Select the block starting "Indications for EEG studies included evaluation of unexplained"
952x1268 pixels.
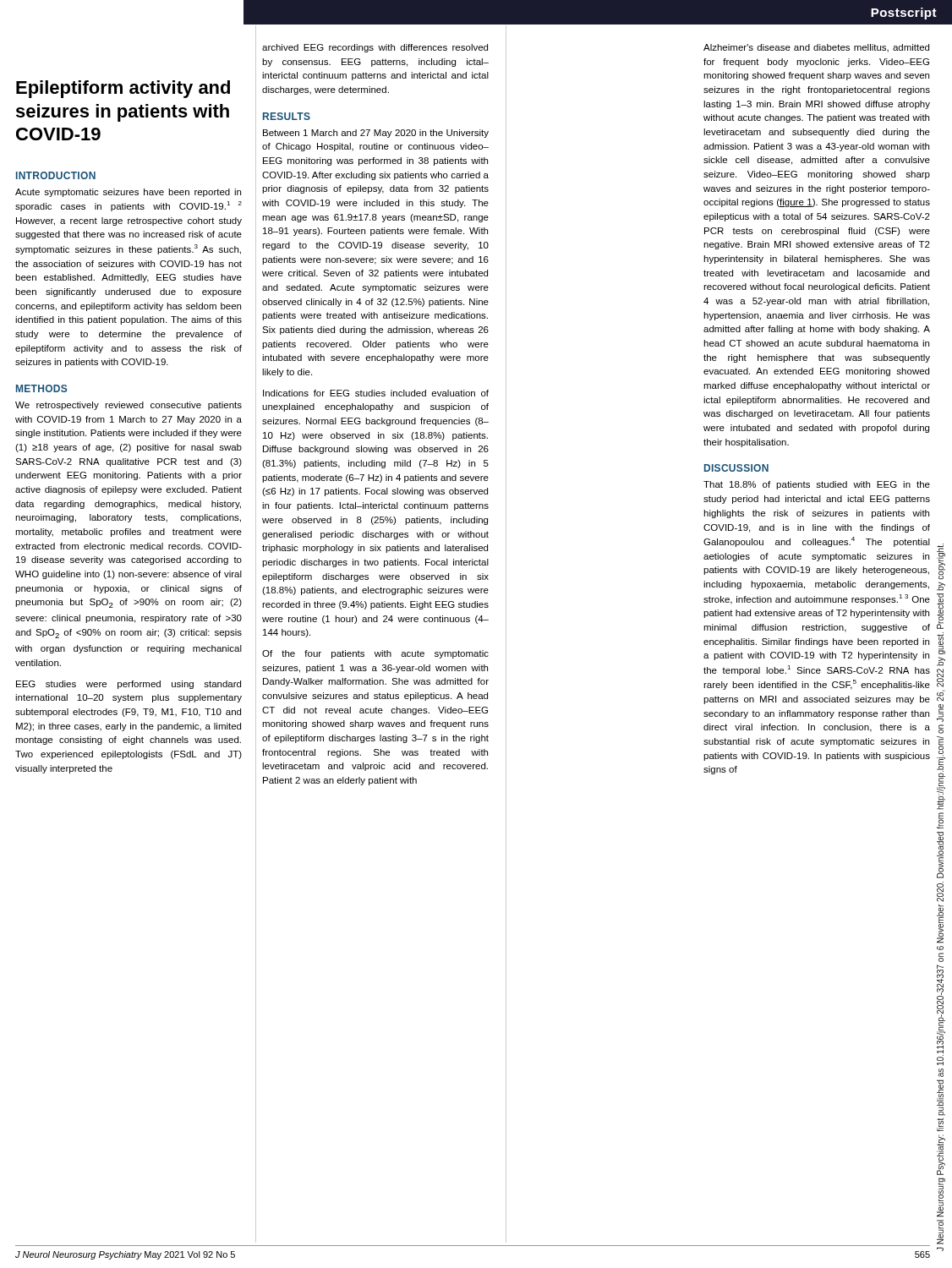pos(375,513)
